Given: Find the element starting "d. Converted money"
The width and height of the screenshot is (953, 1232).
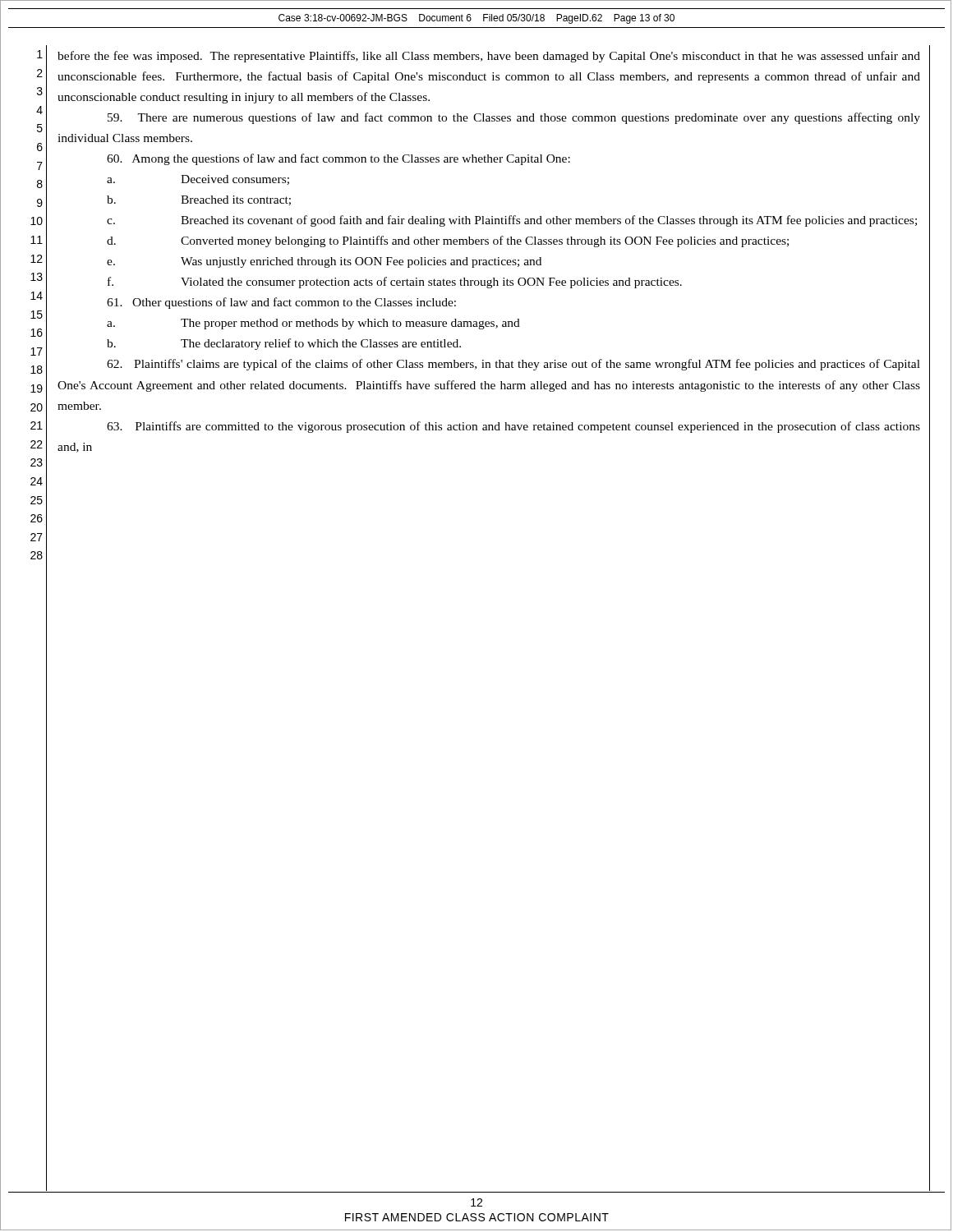Looking at the screenshot, I should point(489,240).
